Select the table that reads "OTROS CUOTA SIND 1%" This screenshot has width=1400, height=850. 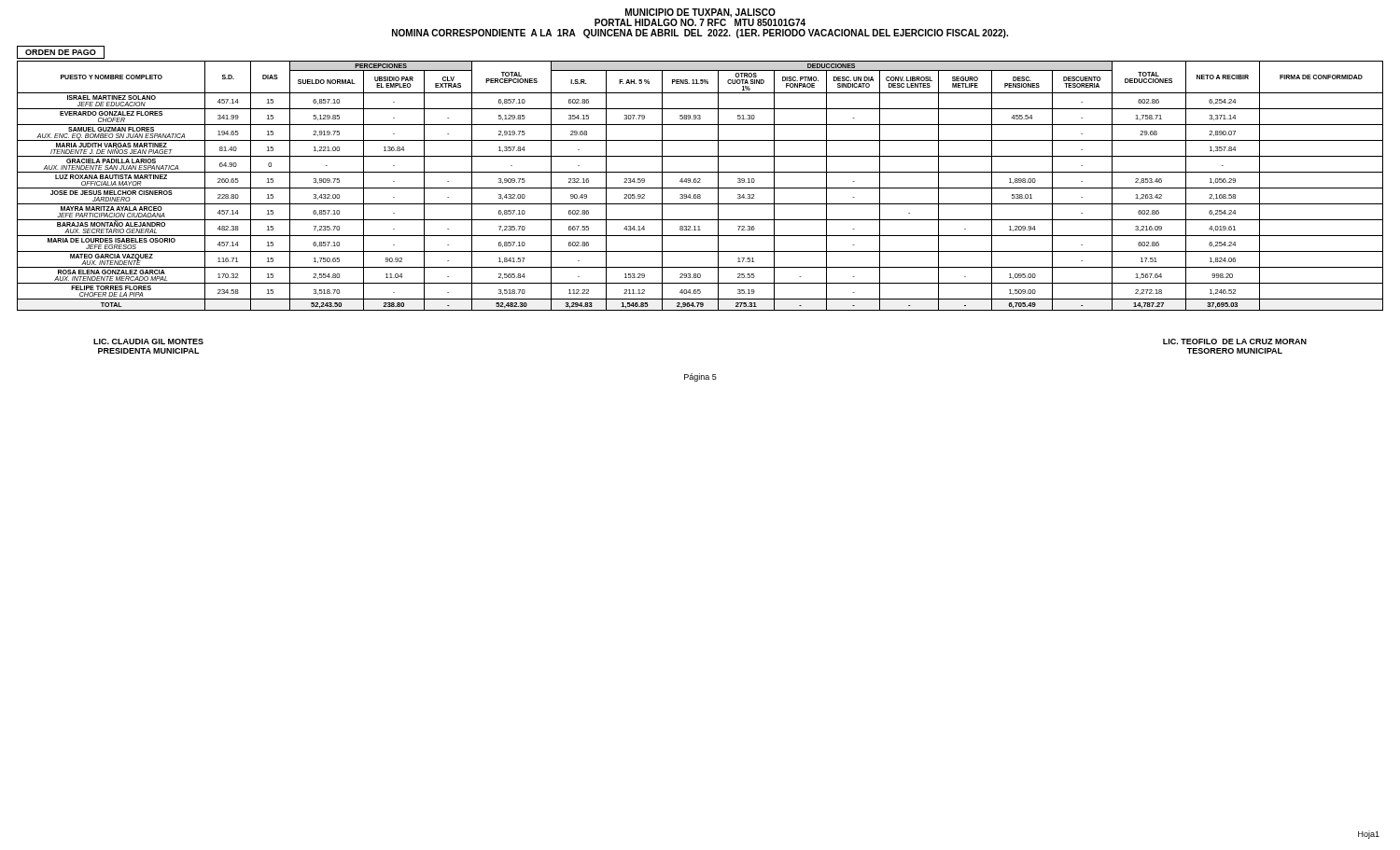click(700, 186)
